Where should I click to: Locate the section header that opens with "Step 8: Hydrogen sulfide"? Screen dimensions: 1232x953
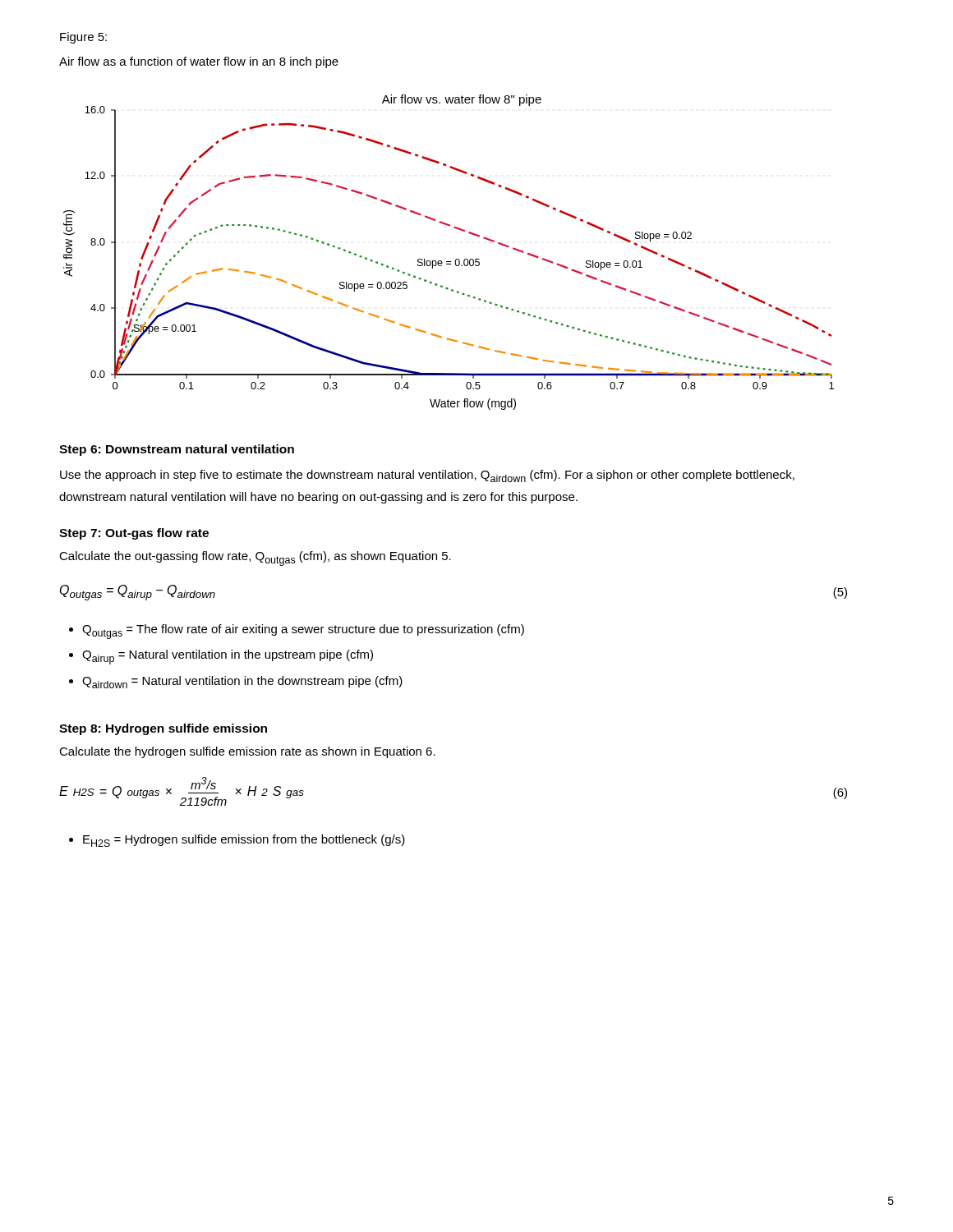164,728
